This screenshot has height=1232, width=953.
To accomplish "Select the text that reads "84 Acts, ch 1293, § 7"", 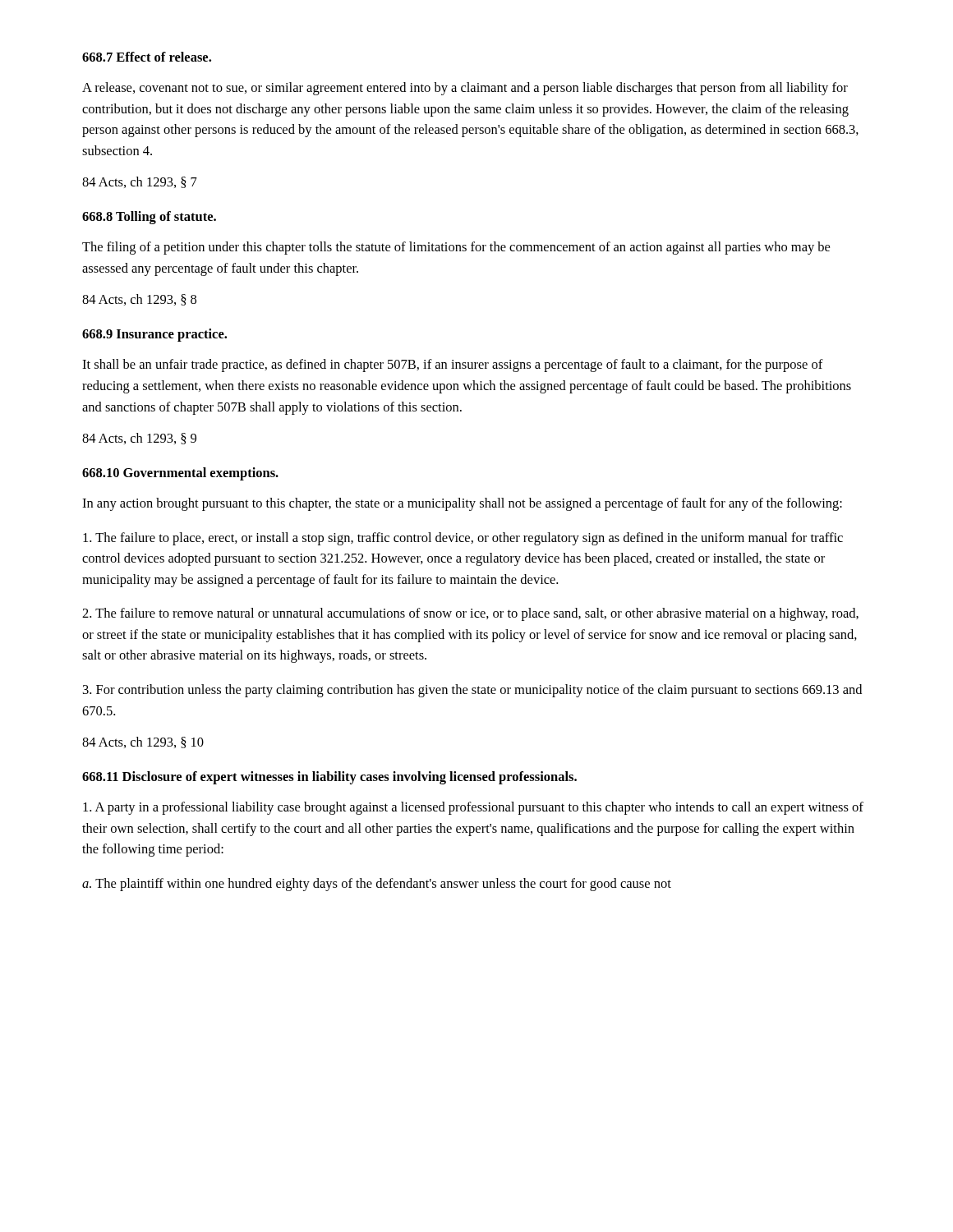I will point(140,182).
